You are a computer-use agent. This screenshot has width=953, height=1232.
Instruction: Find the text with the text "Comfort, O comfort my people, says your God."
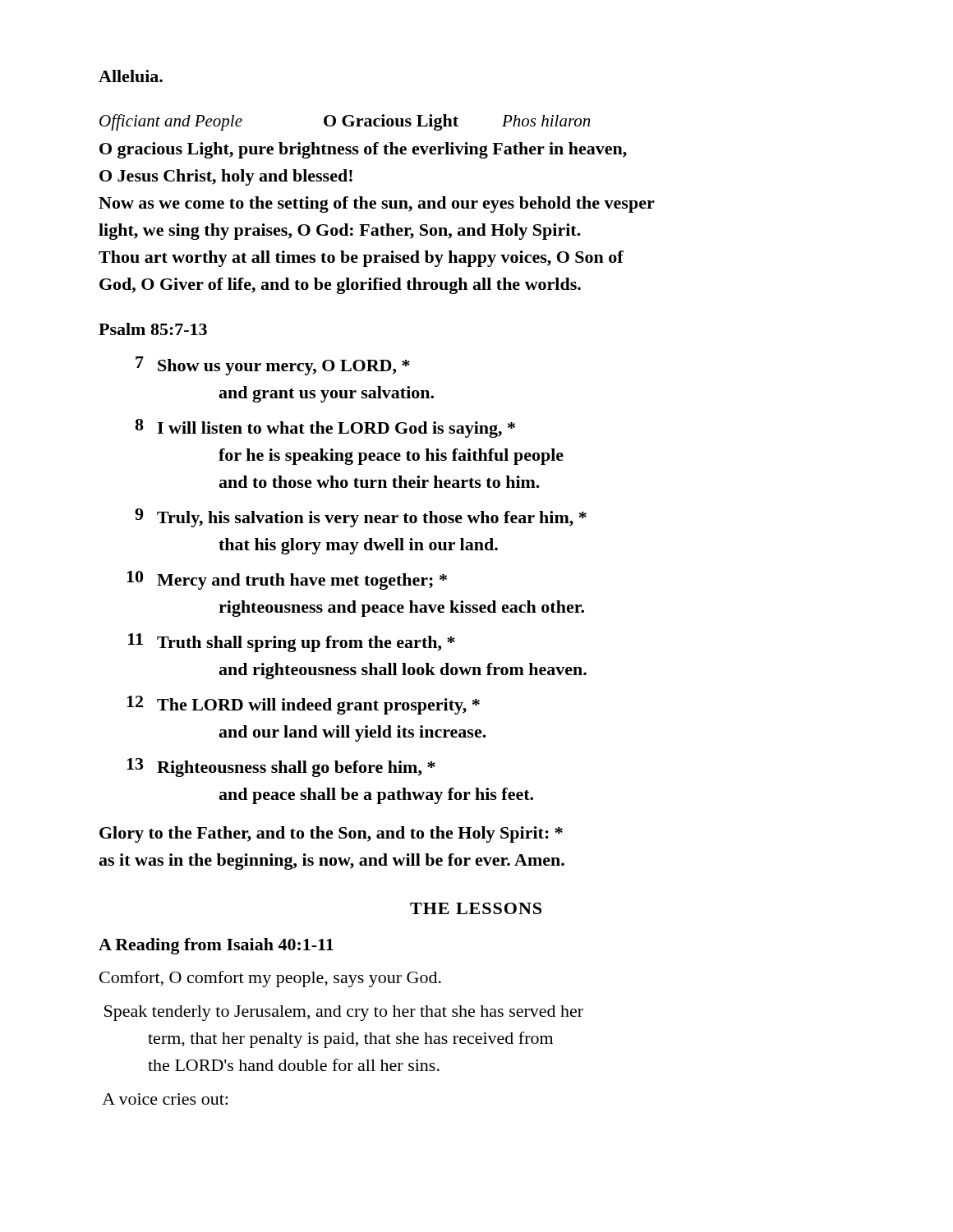coord(270,977)
